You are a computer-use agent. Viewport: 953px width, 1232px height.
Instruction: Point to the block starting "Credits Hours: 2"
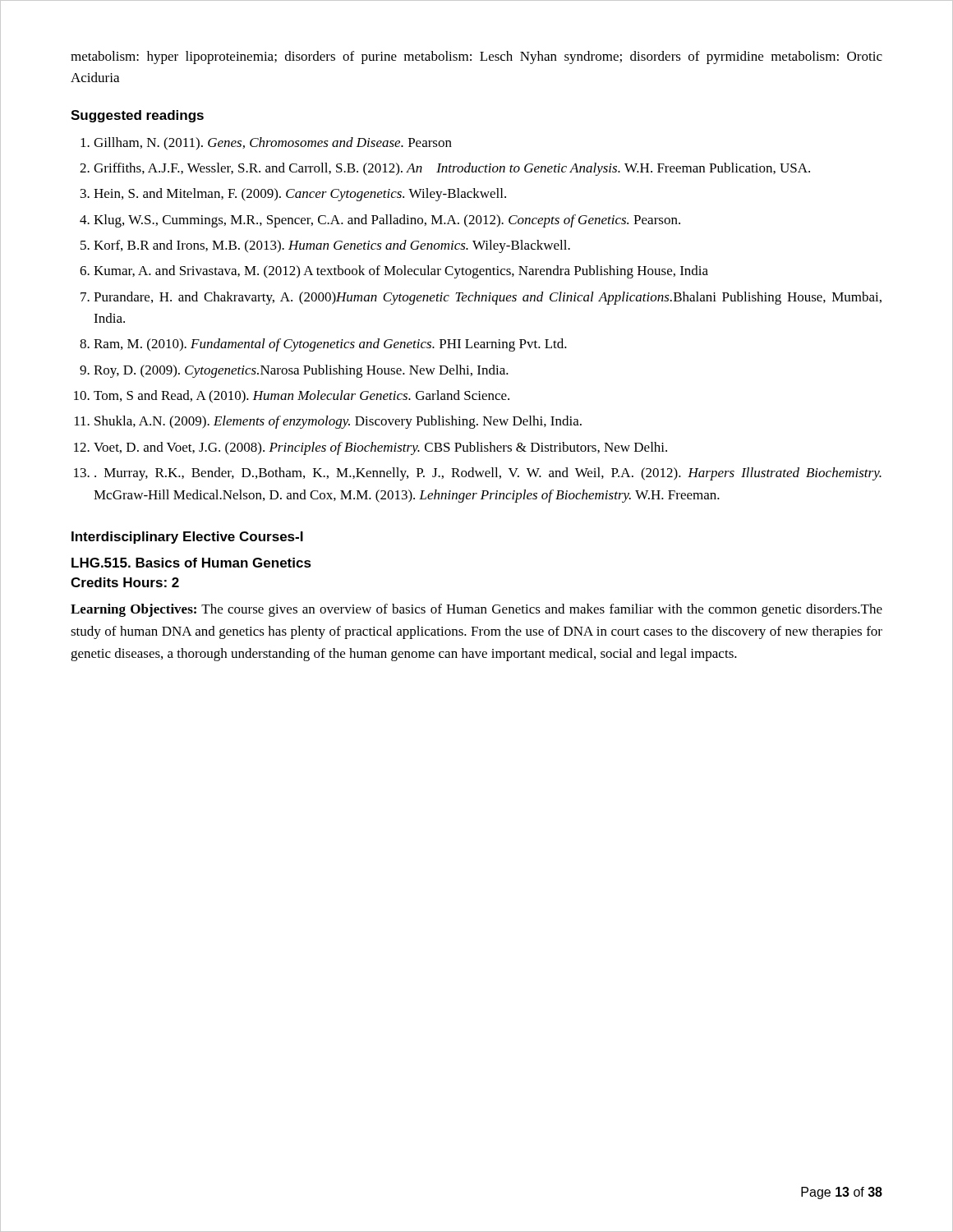125,582
